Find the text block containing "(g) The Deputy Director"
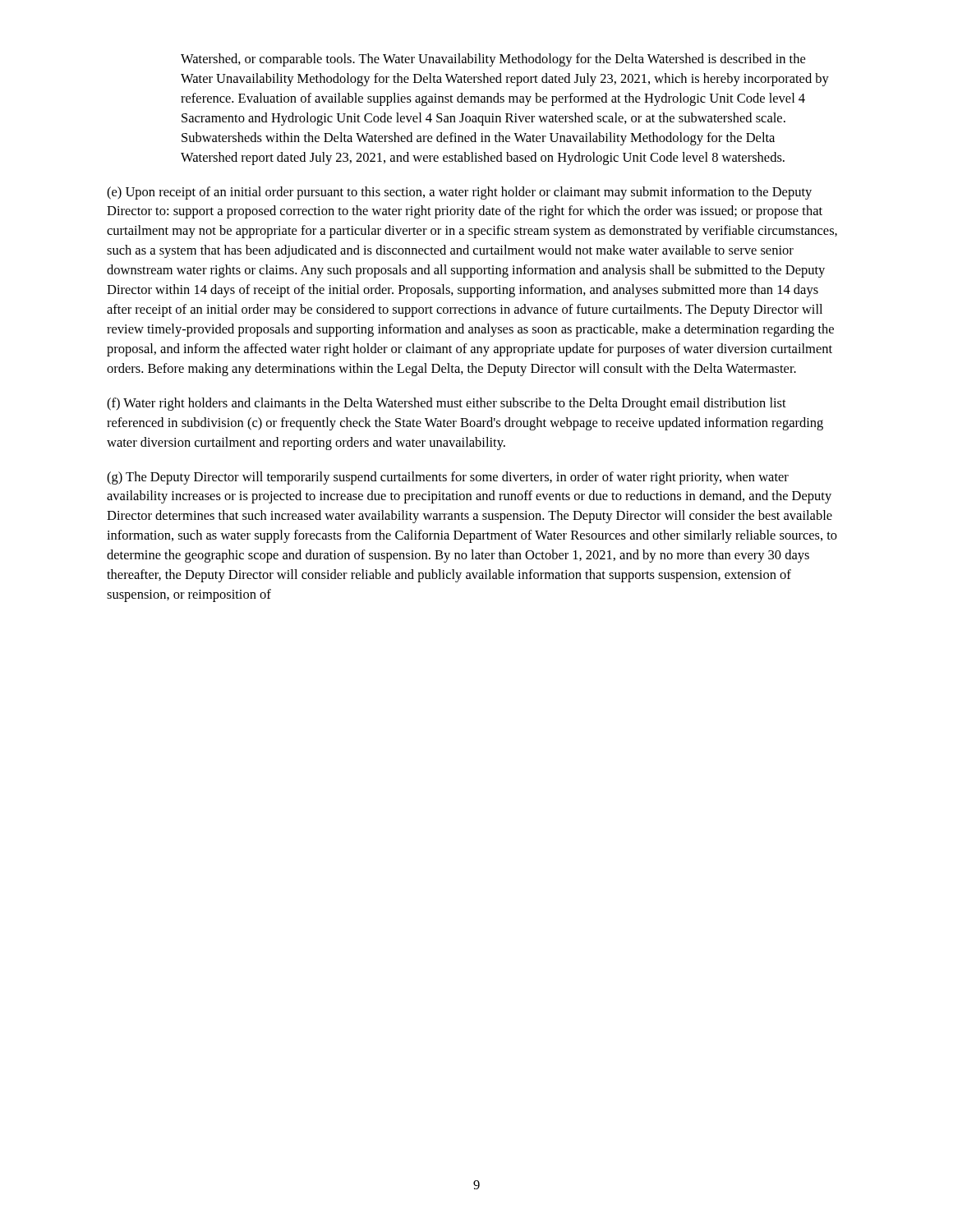953x1232 pixels. click(x=472, y=535)
